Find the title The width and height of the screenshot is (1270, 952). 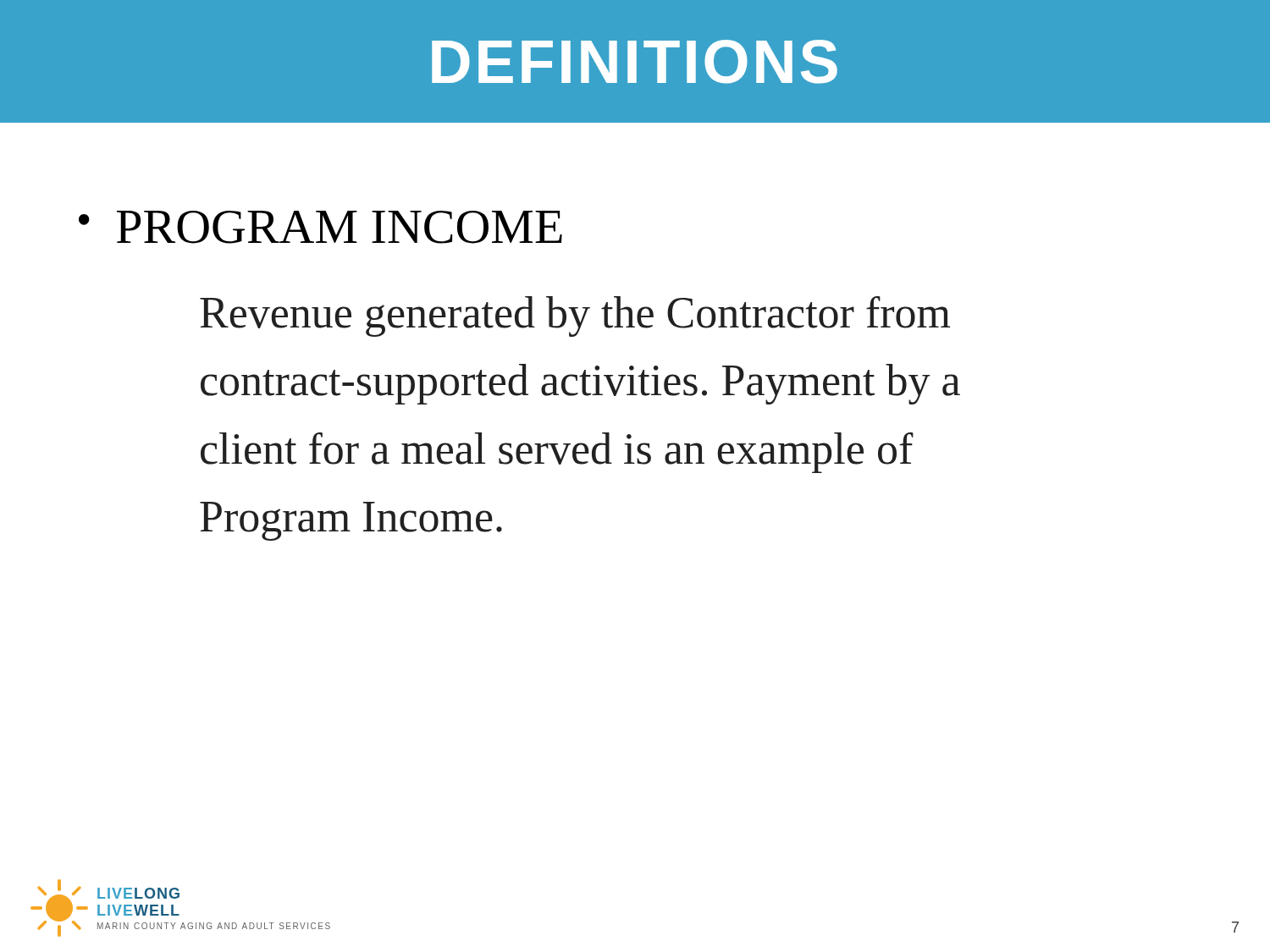[635, 61]
